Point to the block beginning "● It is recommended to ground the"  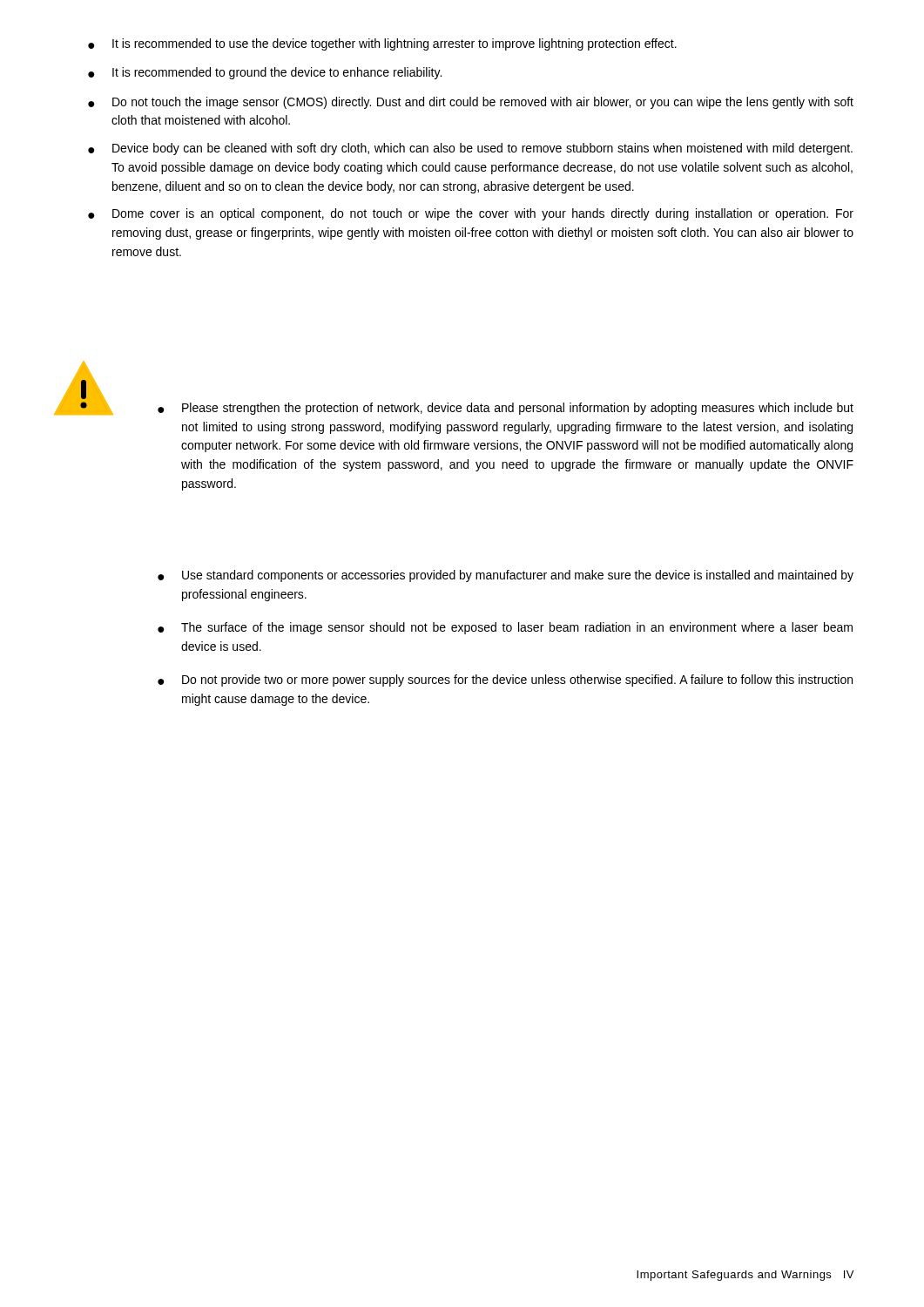tap(265, 73)
